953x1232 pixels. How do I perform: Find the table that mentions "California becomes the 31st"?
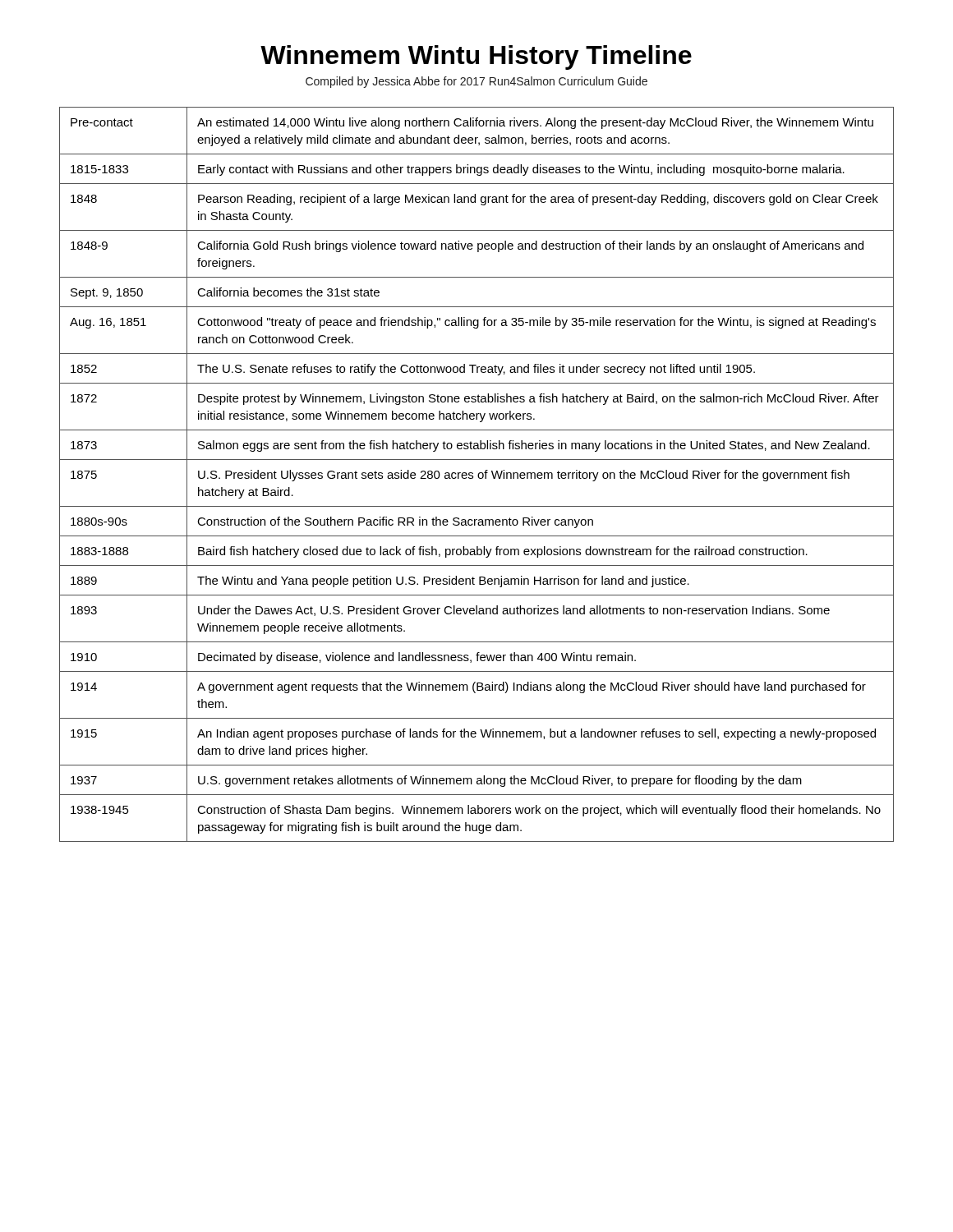click(x=476, y=475)
